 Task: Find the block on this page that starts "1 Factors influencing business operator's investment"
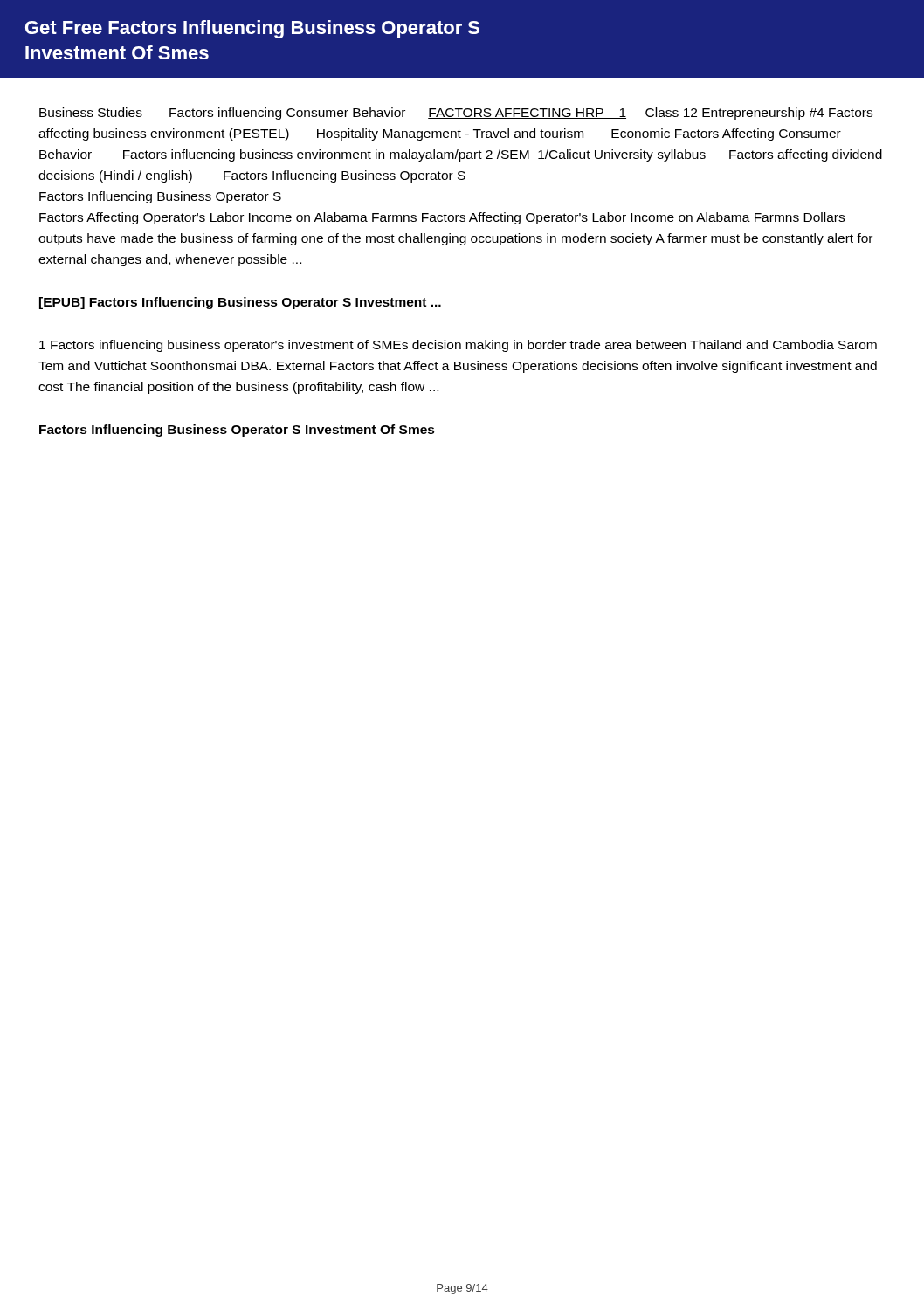(458, 366)
